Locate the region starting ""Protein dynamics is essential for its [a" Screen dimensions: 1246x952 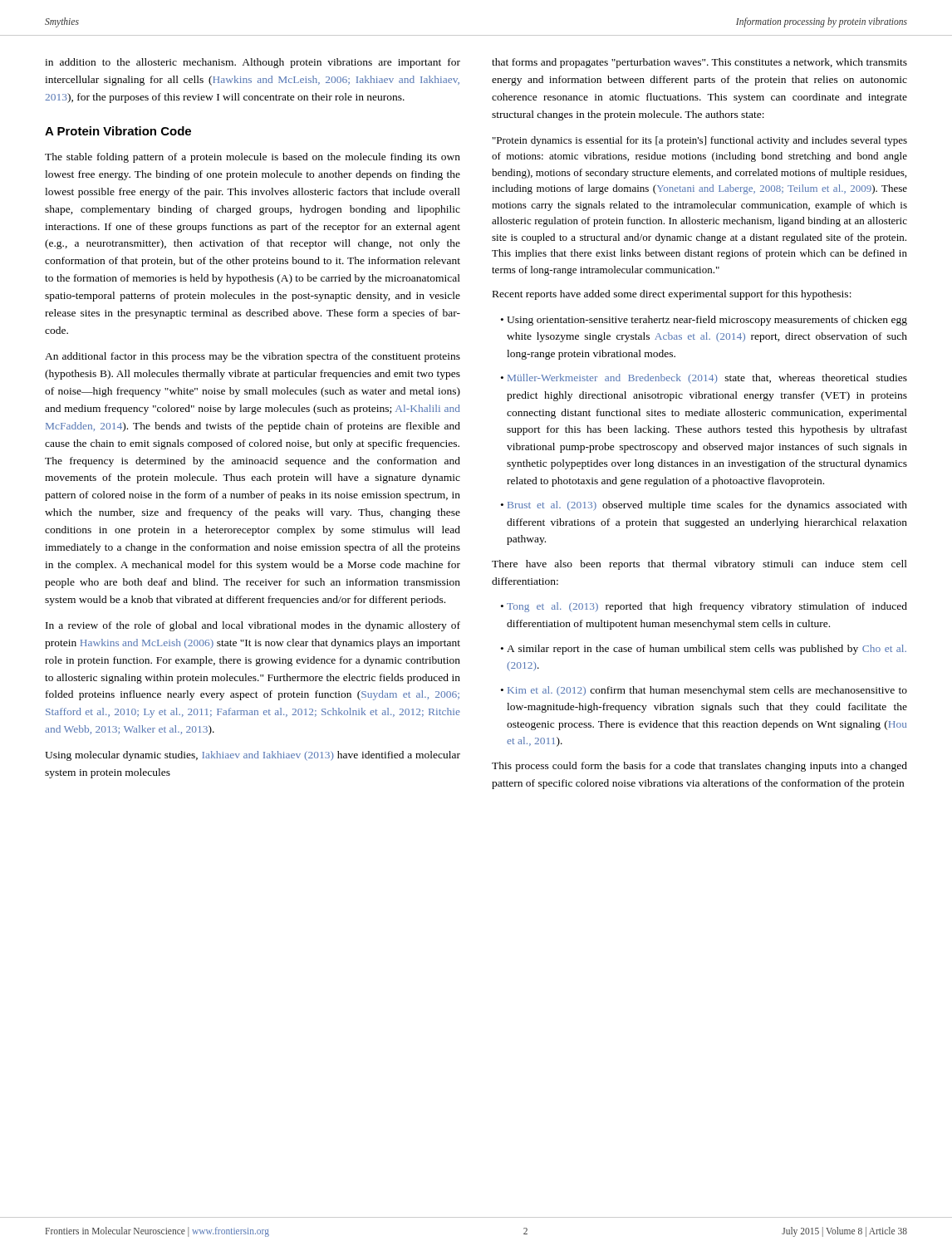coord(699,205)
